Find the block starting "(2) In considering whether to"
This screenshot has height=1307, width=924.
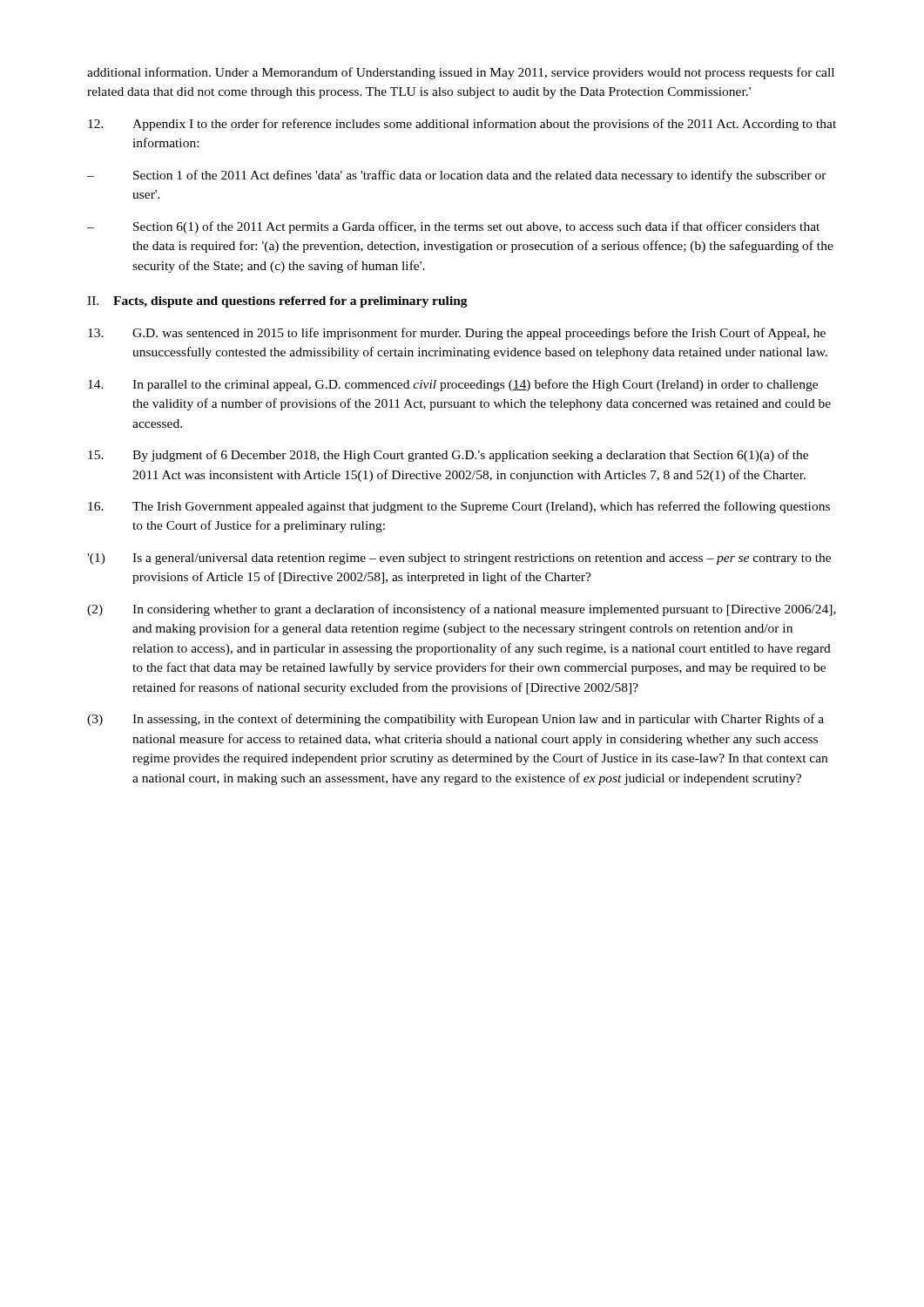pos(462,648)
